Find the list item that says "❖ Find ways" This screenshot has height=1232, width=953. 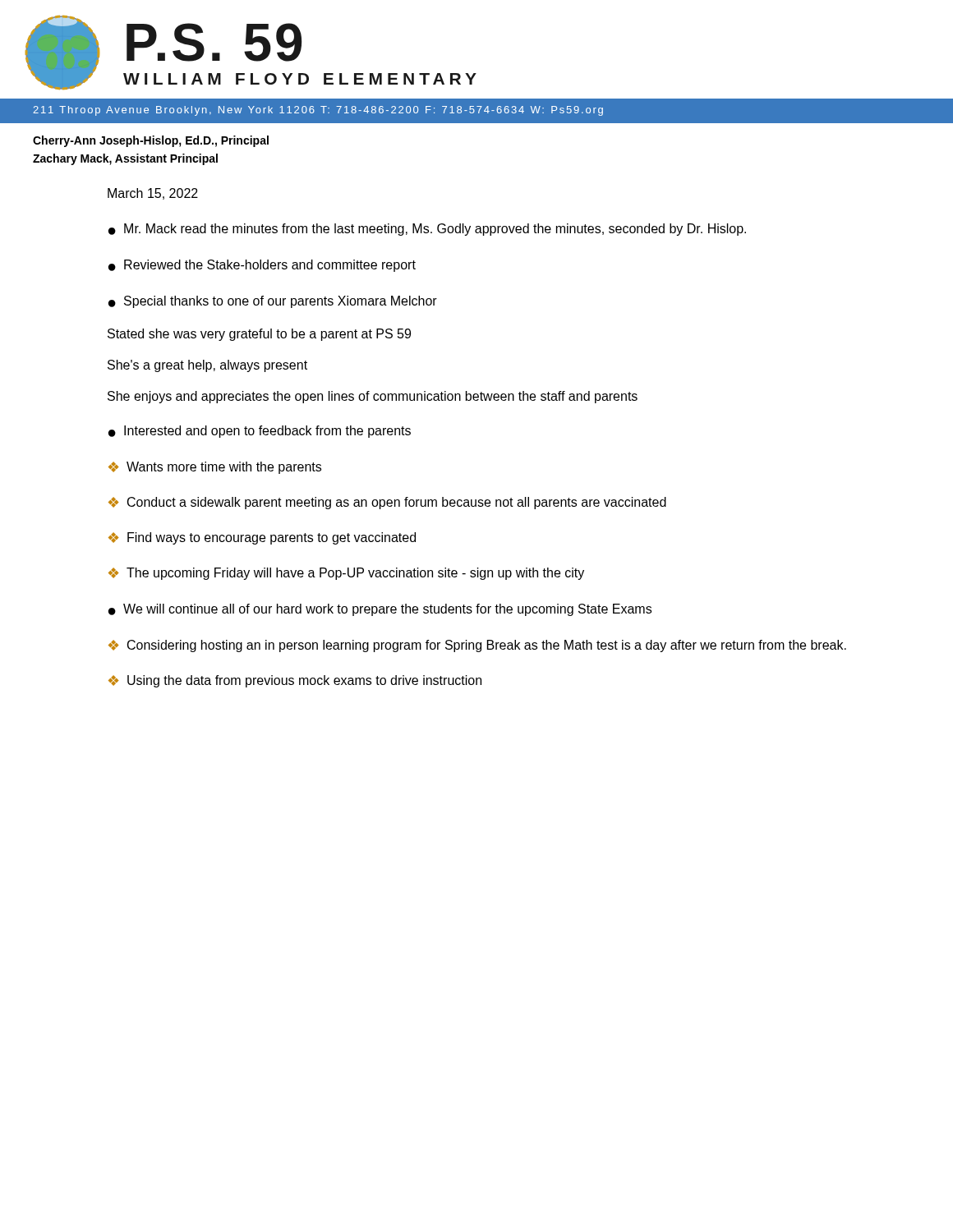point(262,539)
